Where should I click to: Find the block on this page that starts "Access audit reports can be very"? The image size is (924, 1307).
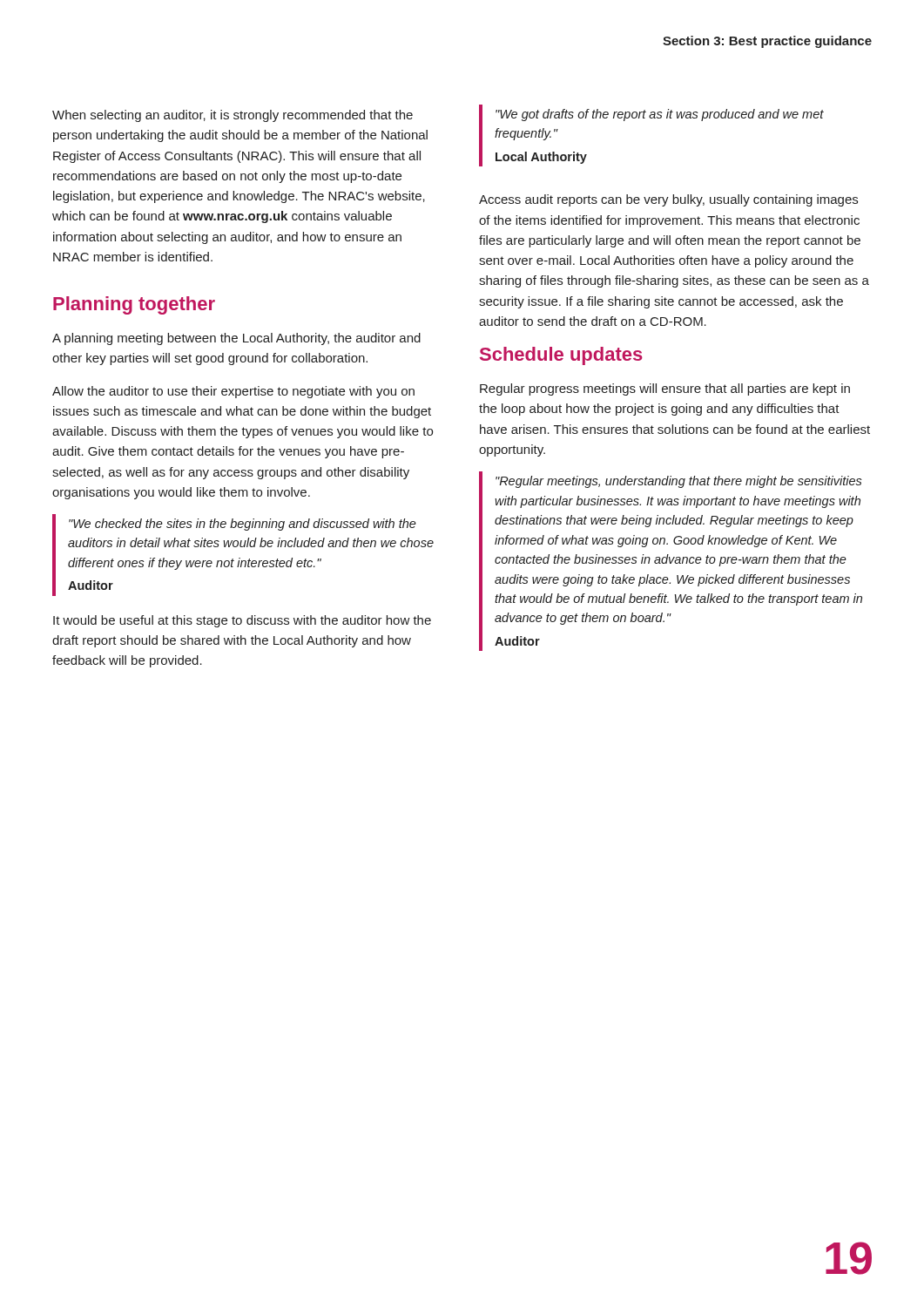click(675, 260)
